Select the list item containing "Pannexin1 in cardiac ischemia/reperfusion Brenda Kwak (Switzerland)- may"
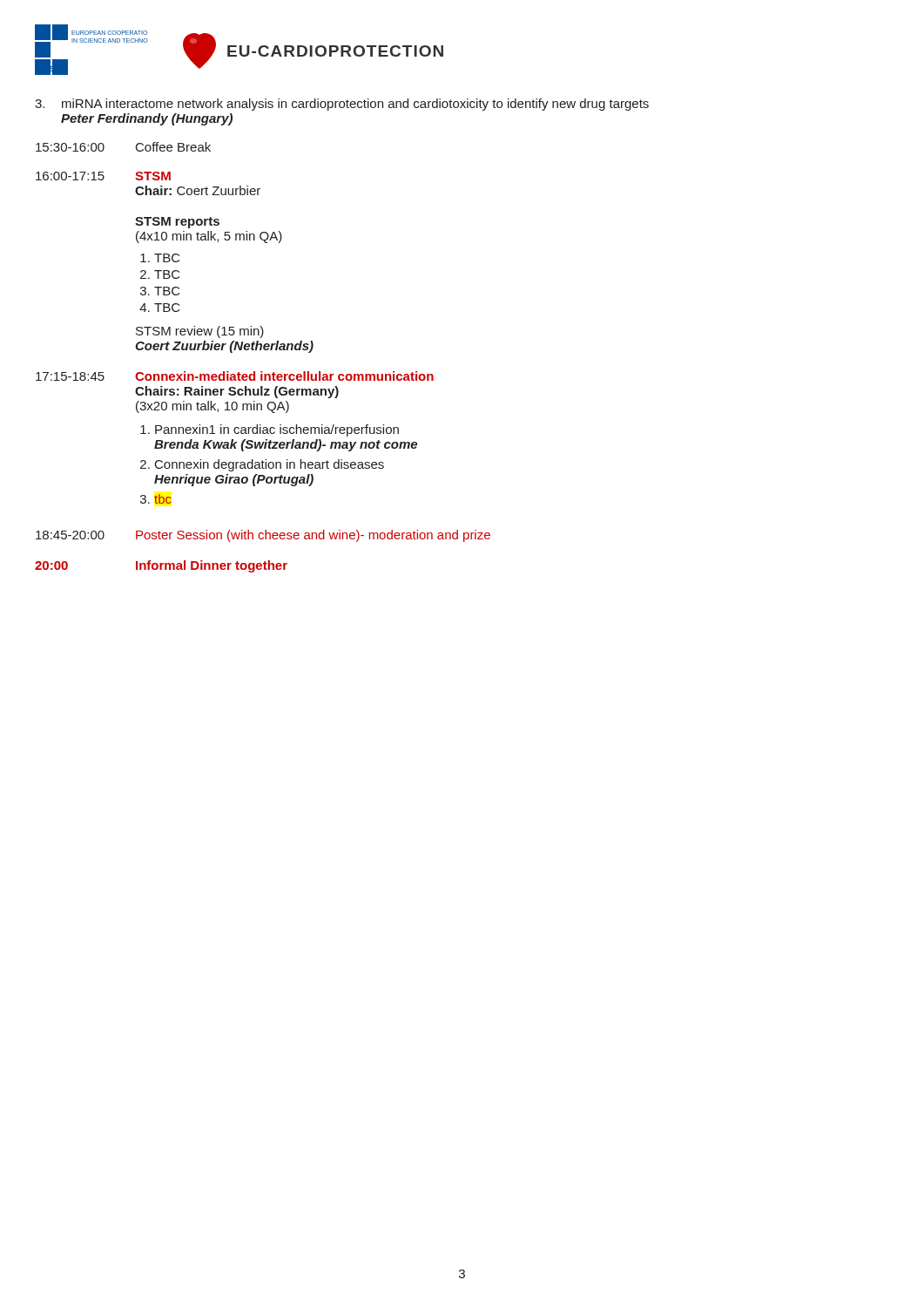Viewport: 924px width, 1307px height. [x=286, y=437]
